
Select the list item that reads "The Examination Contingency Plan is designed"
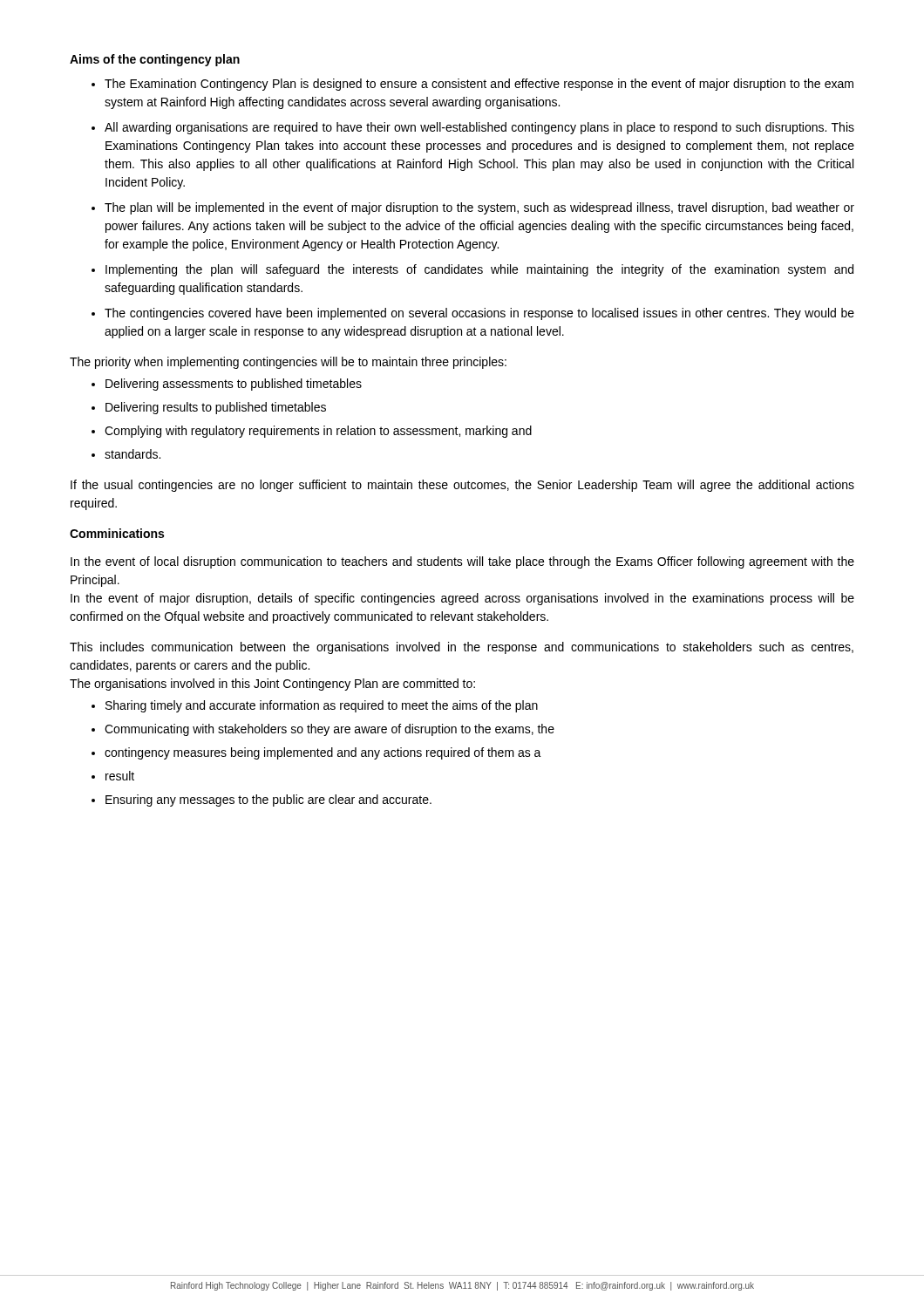(x=479, y=93)
